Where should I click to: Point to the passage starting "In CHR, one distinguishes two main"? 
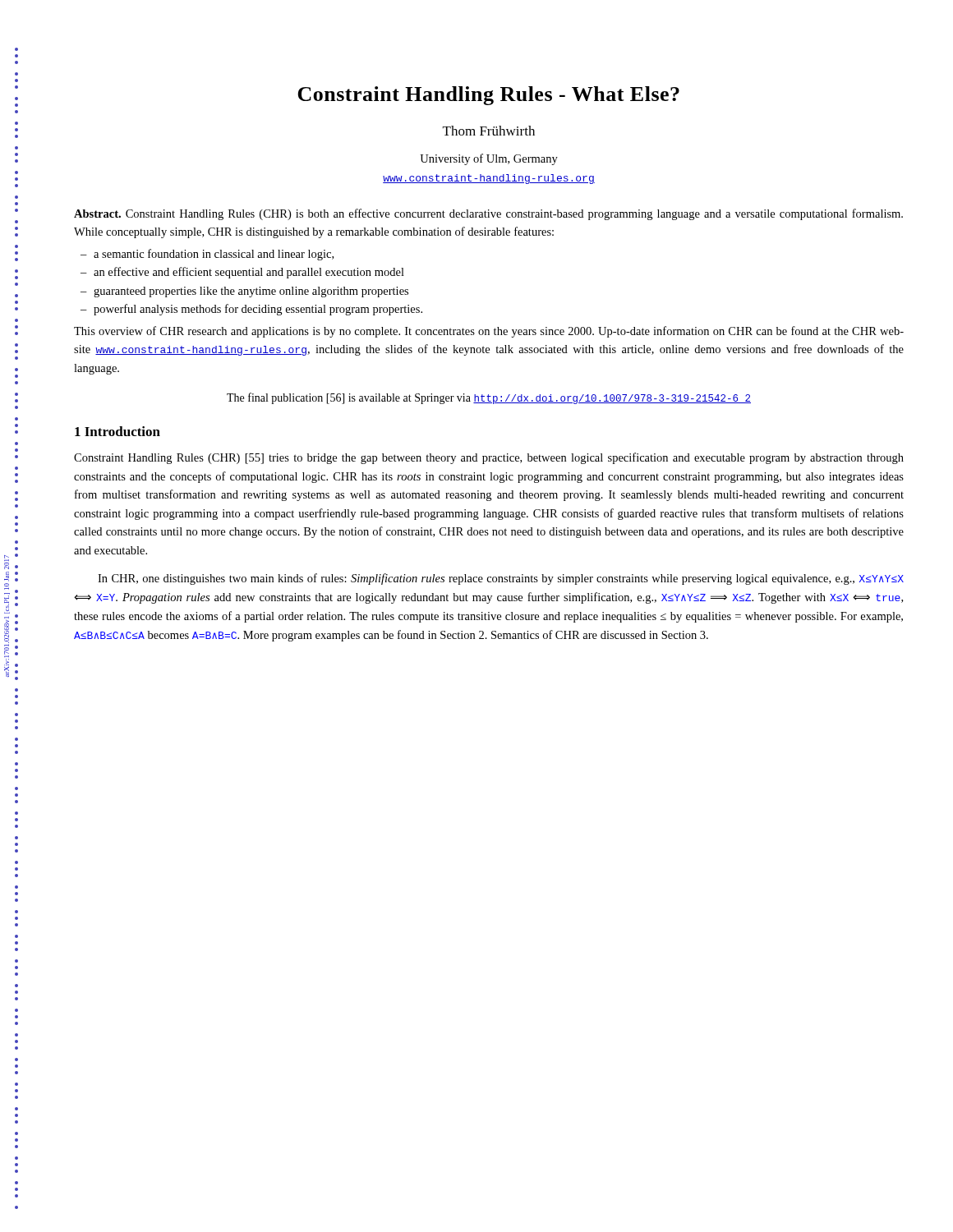pyautogui.click(x=489, y=607)
